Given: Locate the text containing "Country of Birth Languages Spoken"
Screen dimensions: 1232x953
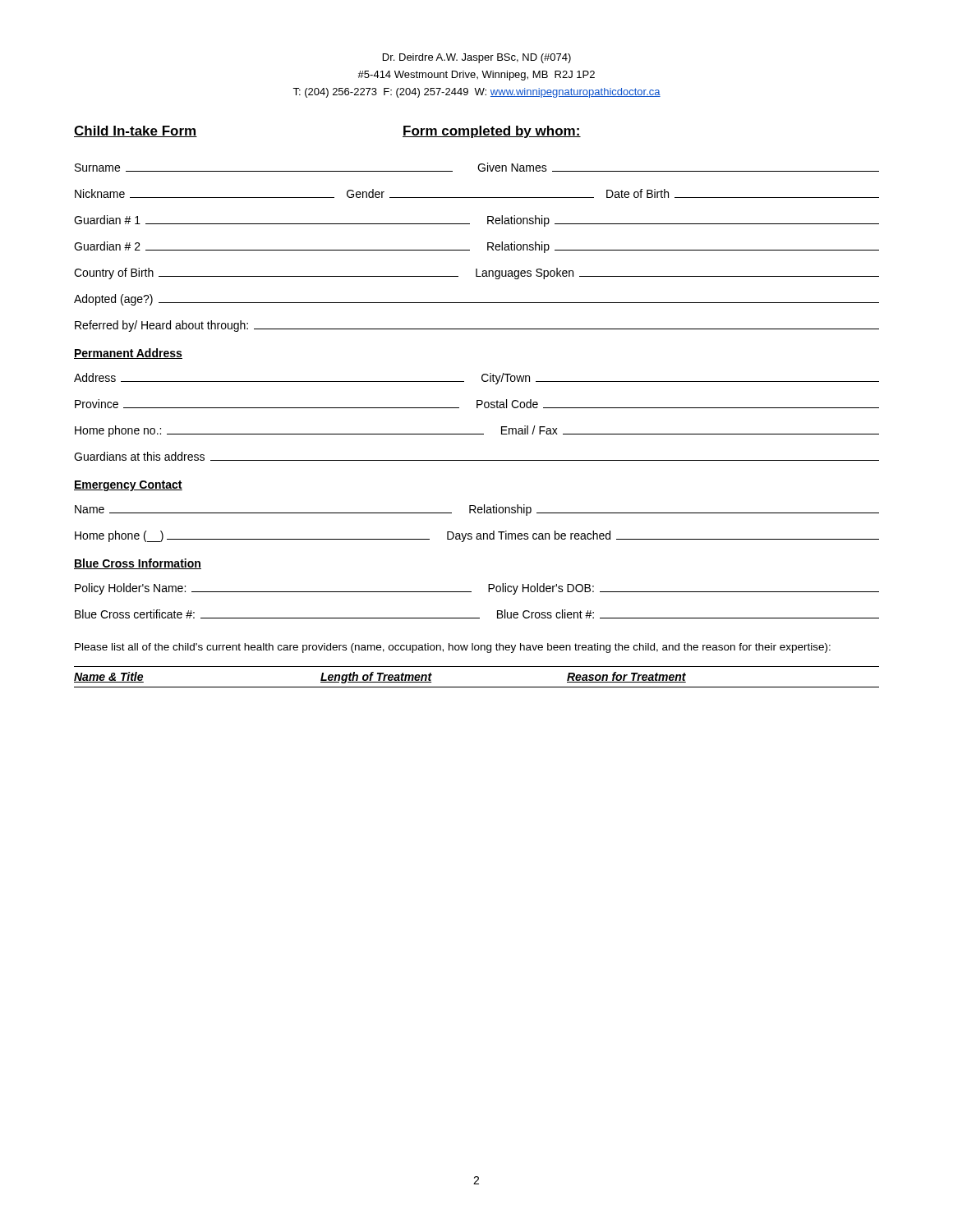Looking at the screenshot, I should (476, 271).
